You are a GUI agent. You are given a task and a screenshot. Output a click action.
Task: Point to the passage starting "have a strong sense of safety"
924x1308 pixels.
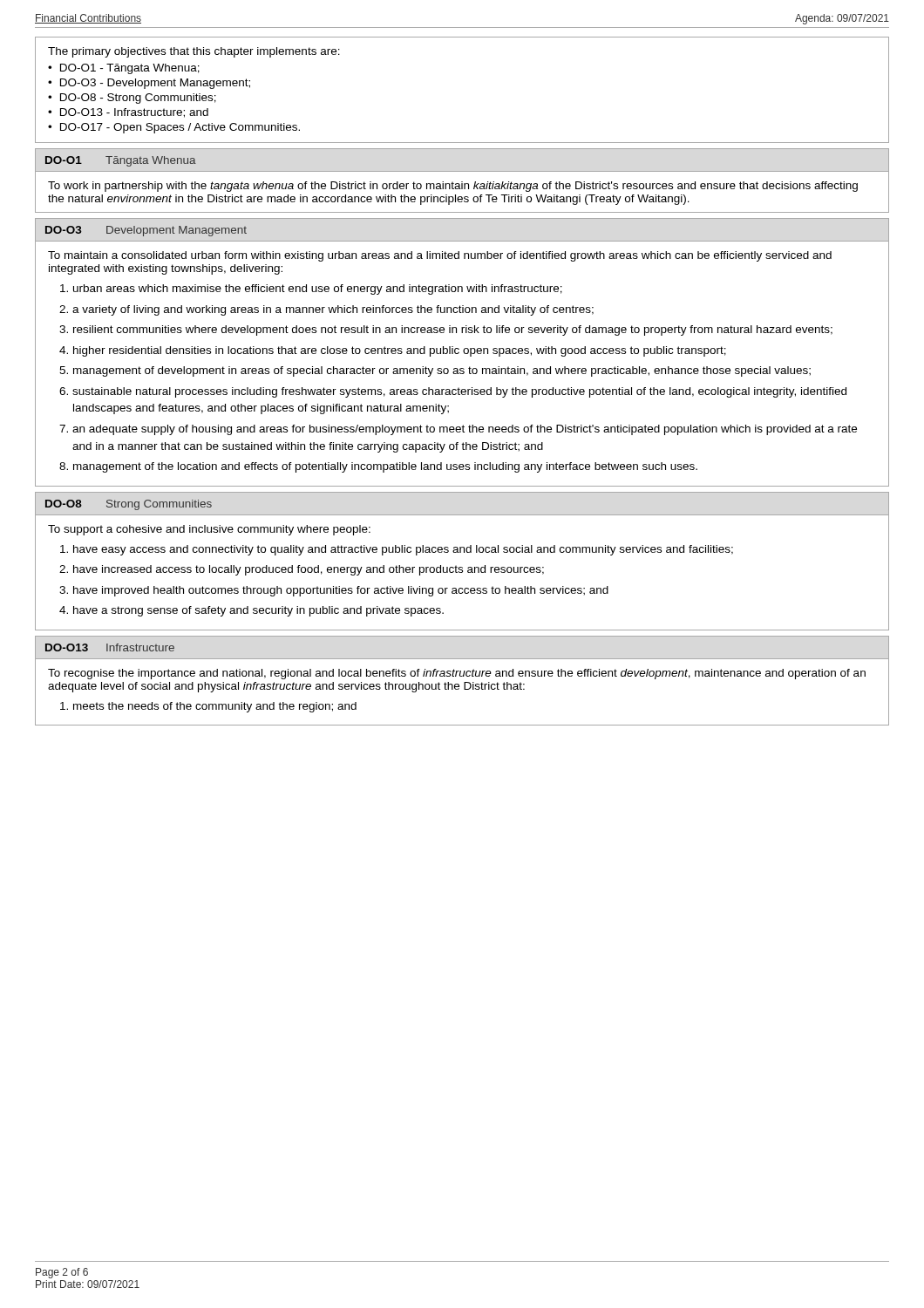pos(258,610)
